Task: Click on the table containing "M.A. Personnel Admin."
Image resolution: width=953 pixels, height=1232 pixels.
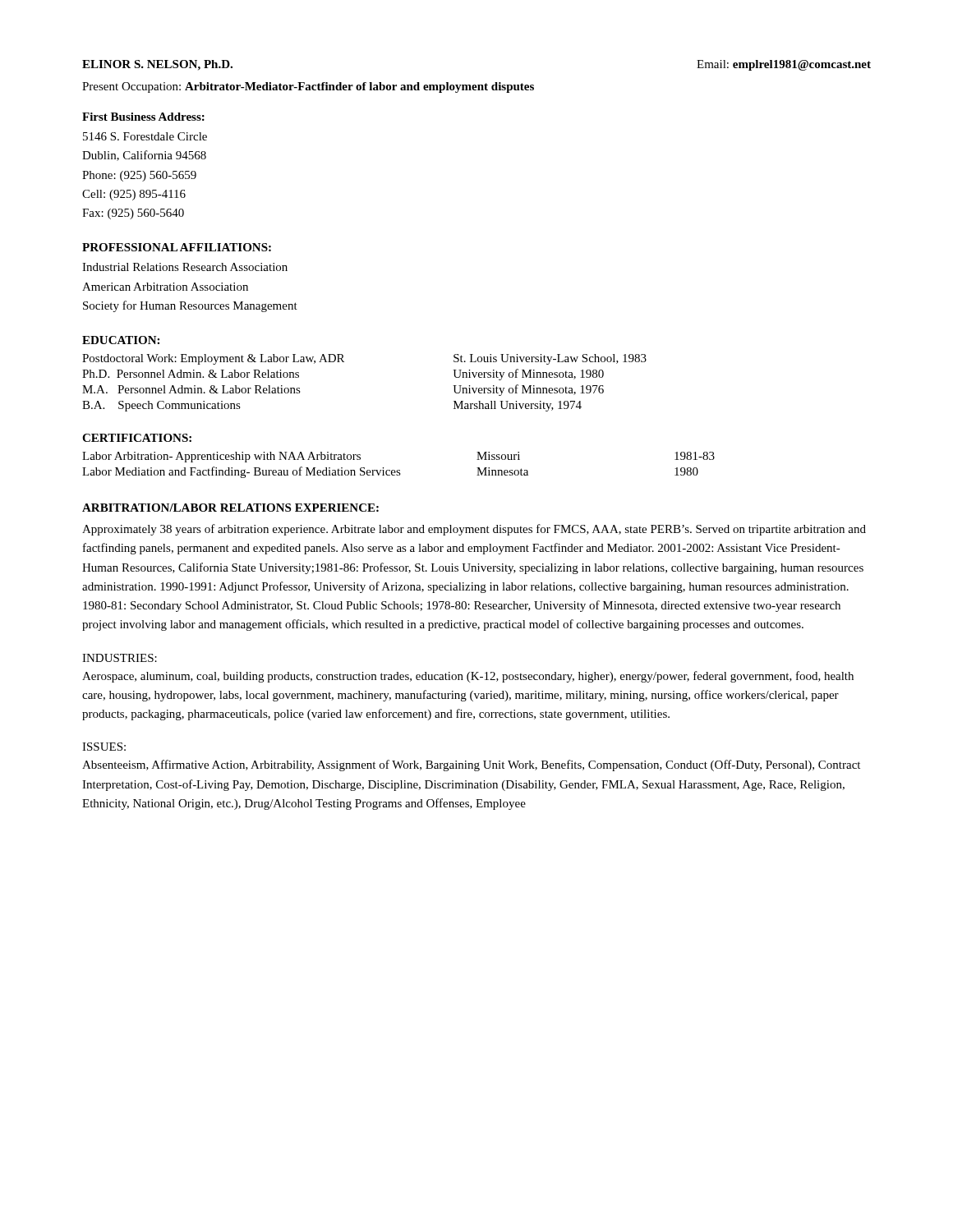Action: coord(476,382)
